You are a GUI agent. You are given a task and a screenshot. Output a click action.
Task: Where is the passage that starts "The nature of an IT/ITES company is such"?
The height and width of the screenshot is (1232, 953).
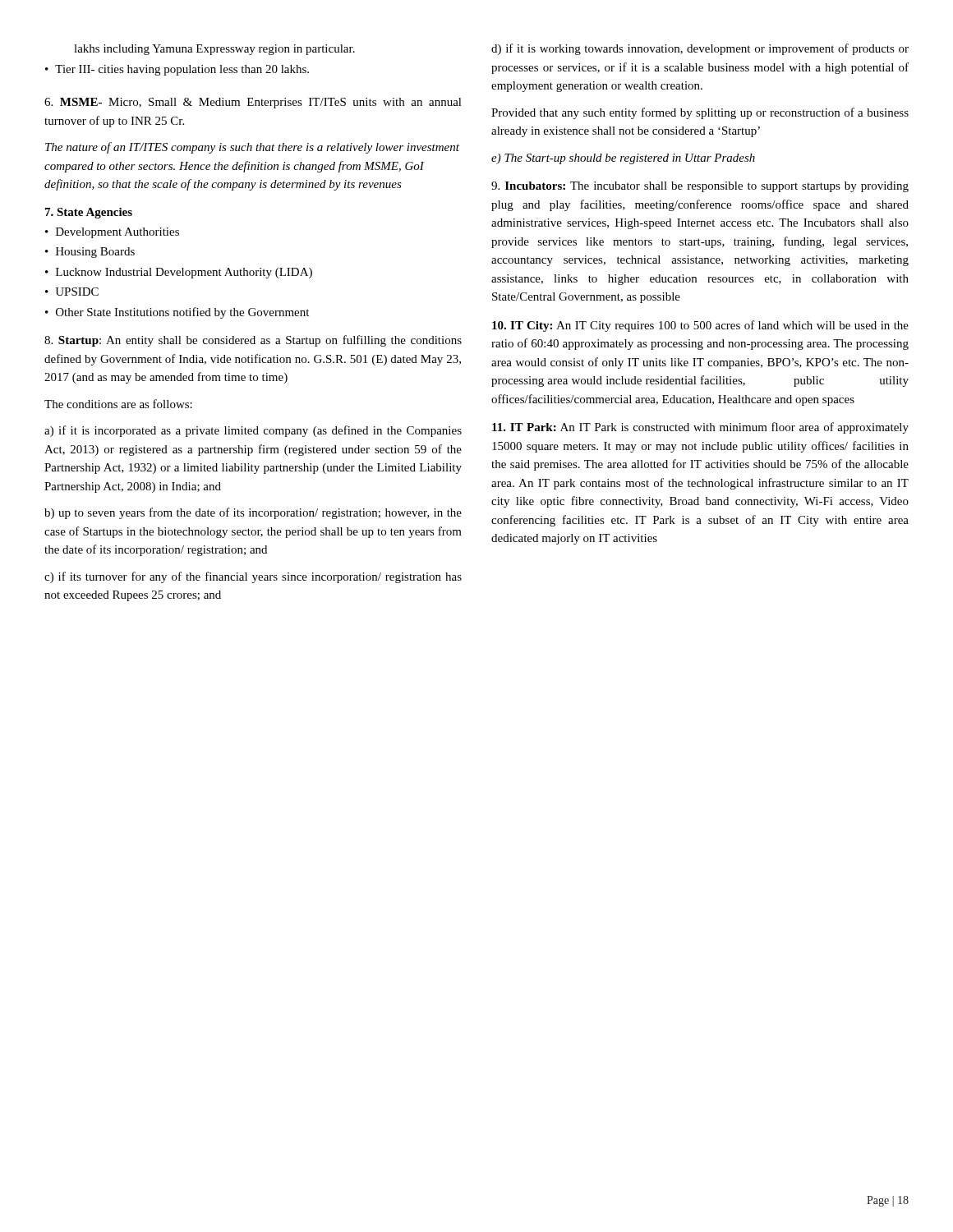point(252,166)
